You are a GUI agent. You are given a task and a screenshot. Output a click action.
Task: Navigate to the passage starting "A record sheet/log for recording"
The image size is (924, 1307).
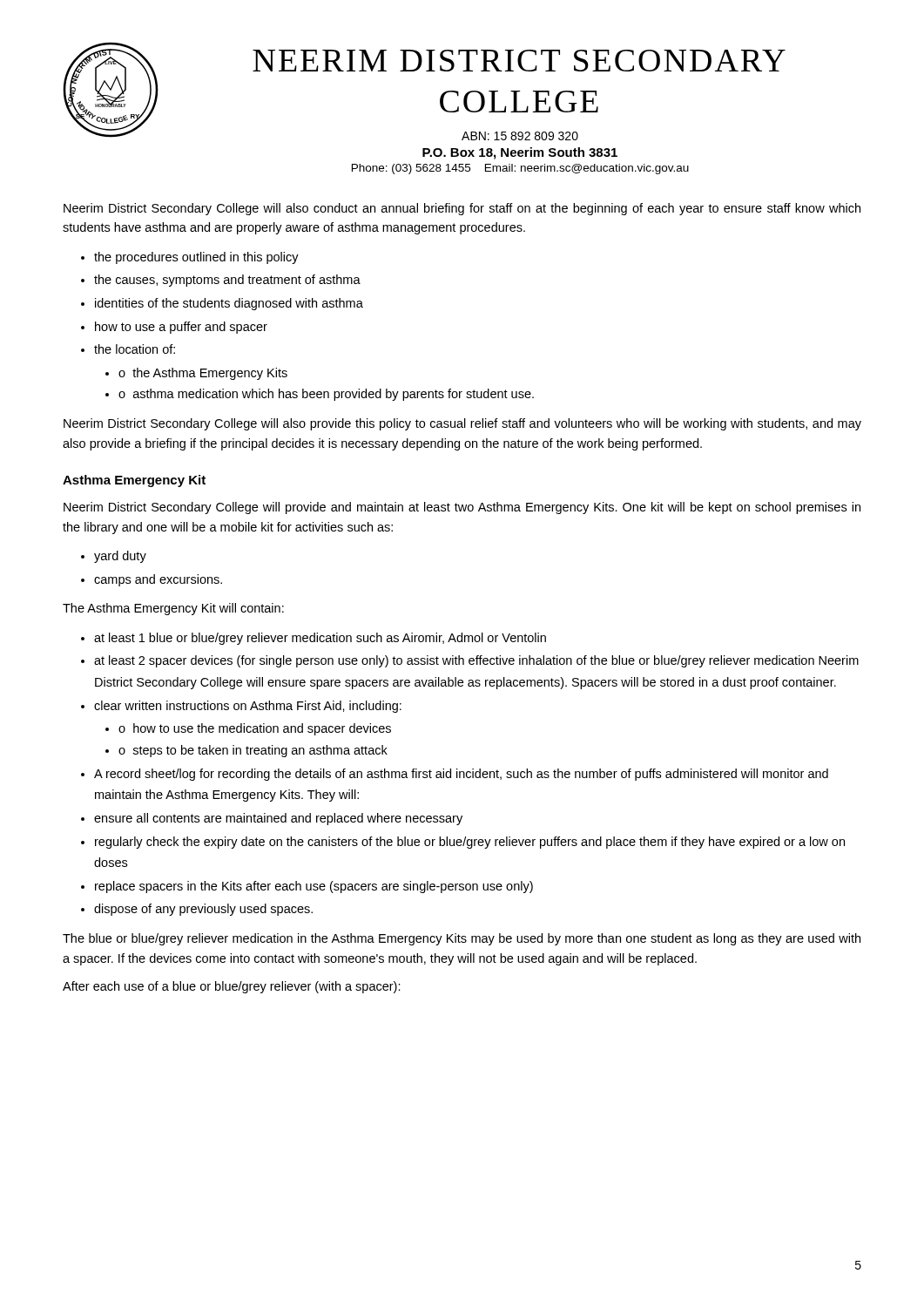(478, 784)
